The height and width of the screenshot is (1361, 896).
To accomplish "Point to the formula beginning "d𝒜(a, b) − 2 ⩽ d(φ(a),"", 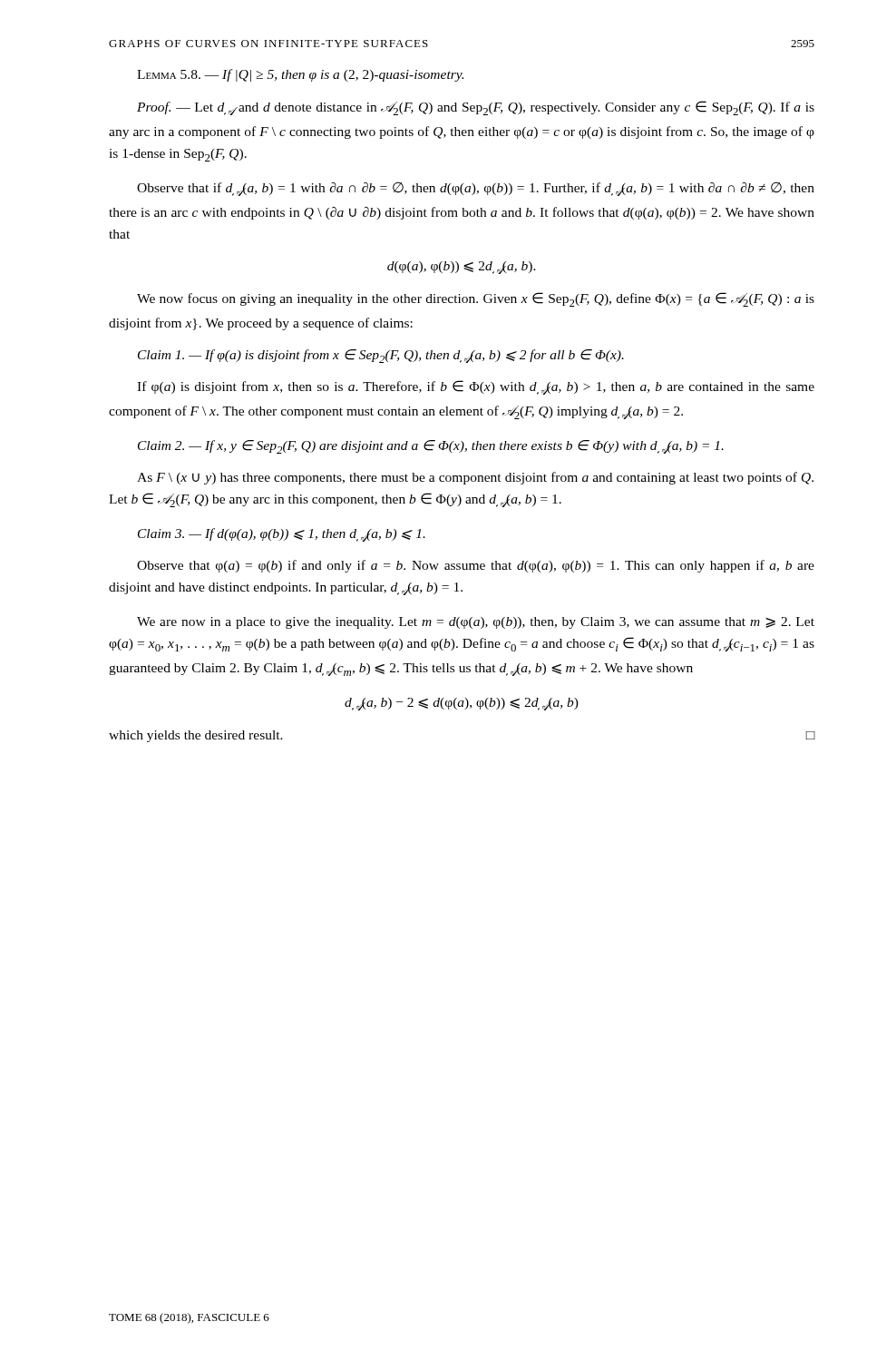I will pyautogui.click(x=462, y=703).
